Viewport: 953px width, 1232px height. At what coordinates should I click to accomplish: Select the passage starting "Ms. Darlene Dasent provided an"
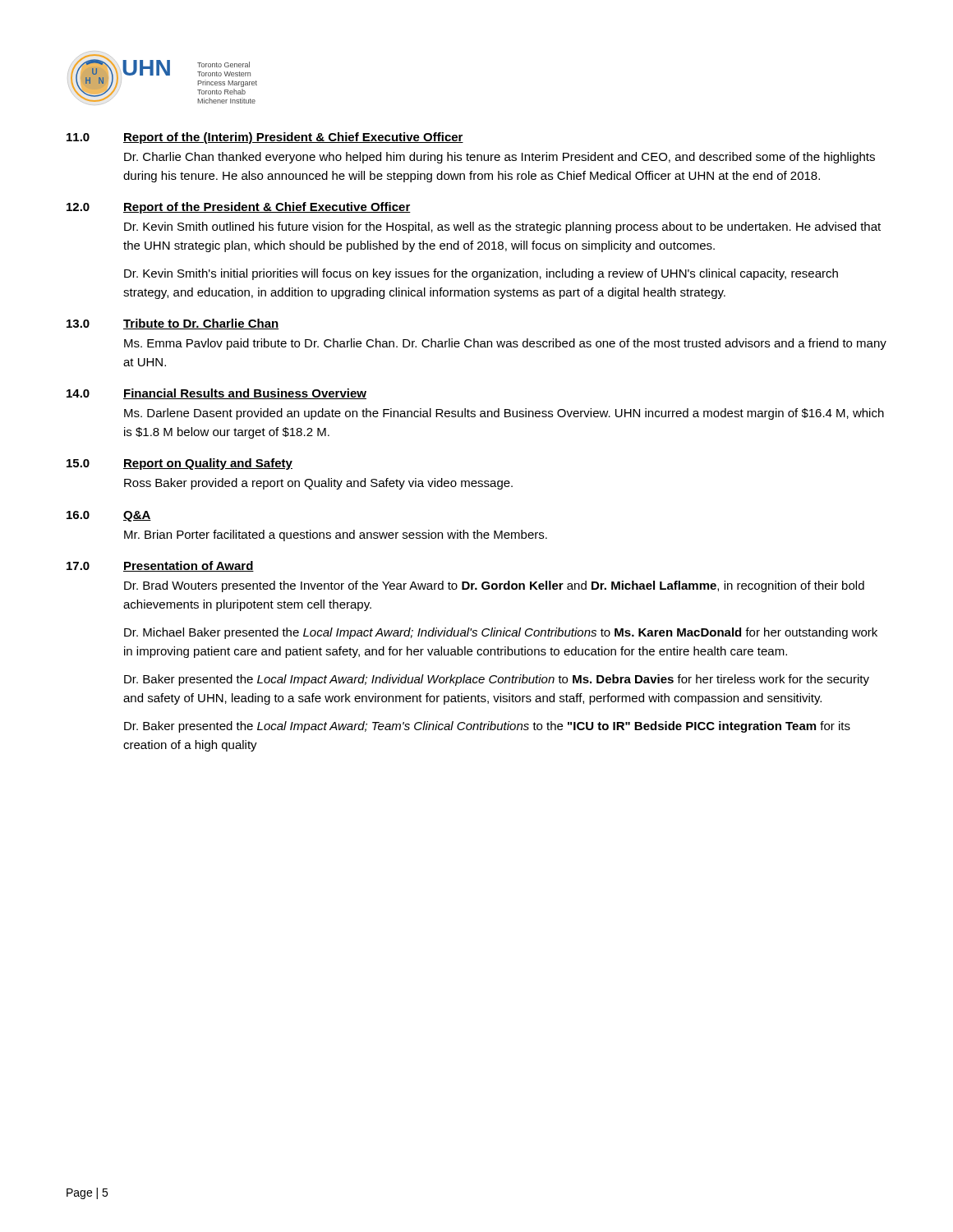click(x=504, y=422)
